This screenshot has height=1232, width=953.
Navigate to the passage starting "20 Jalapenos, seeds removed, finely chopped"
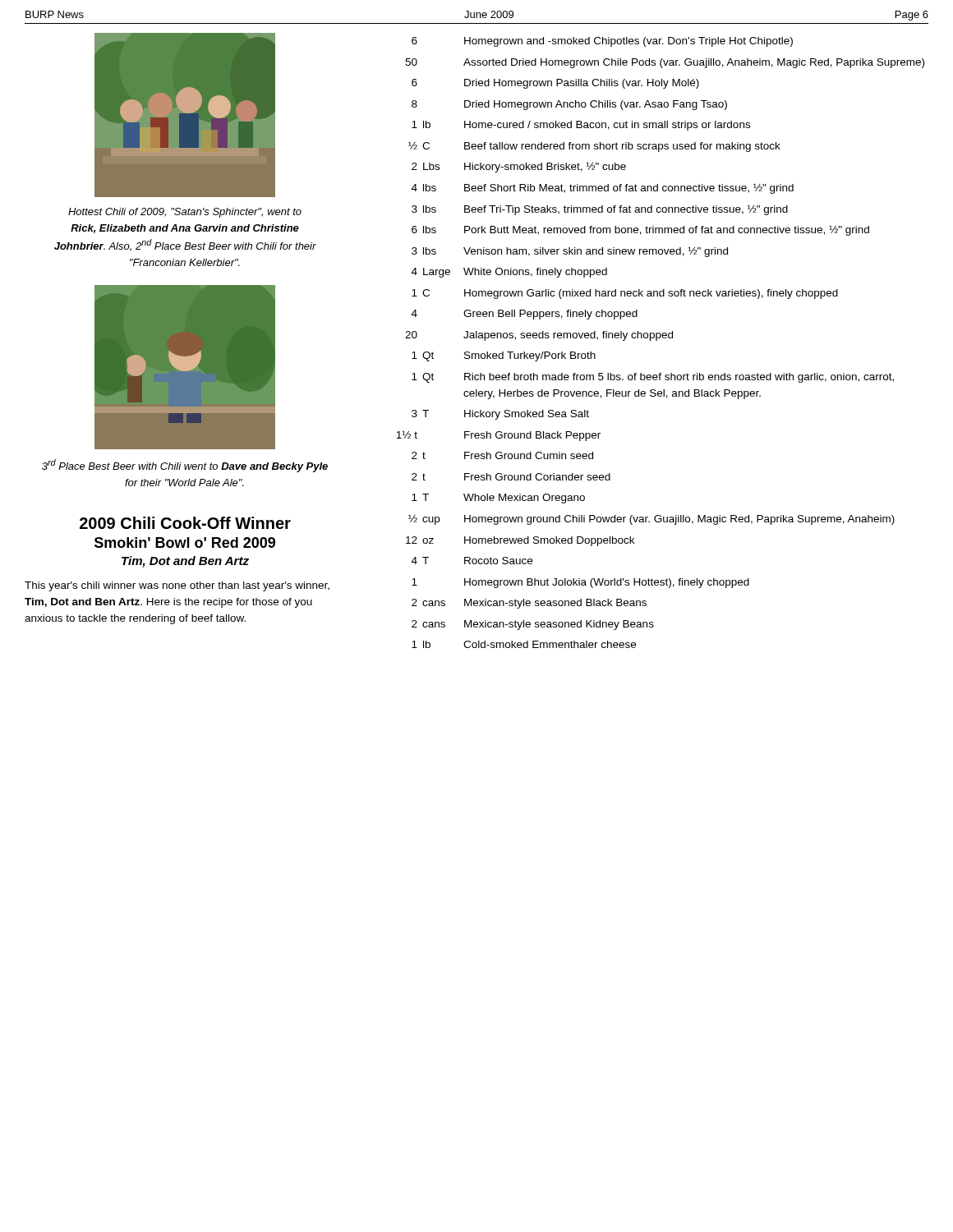point(657,335)
